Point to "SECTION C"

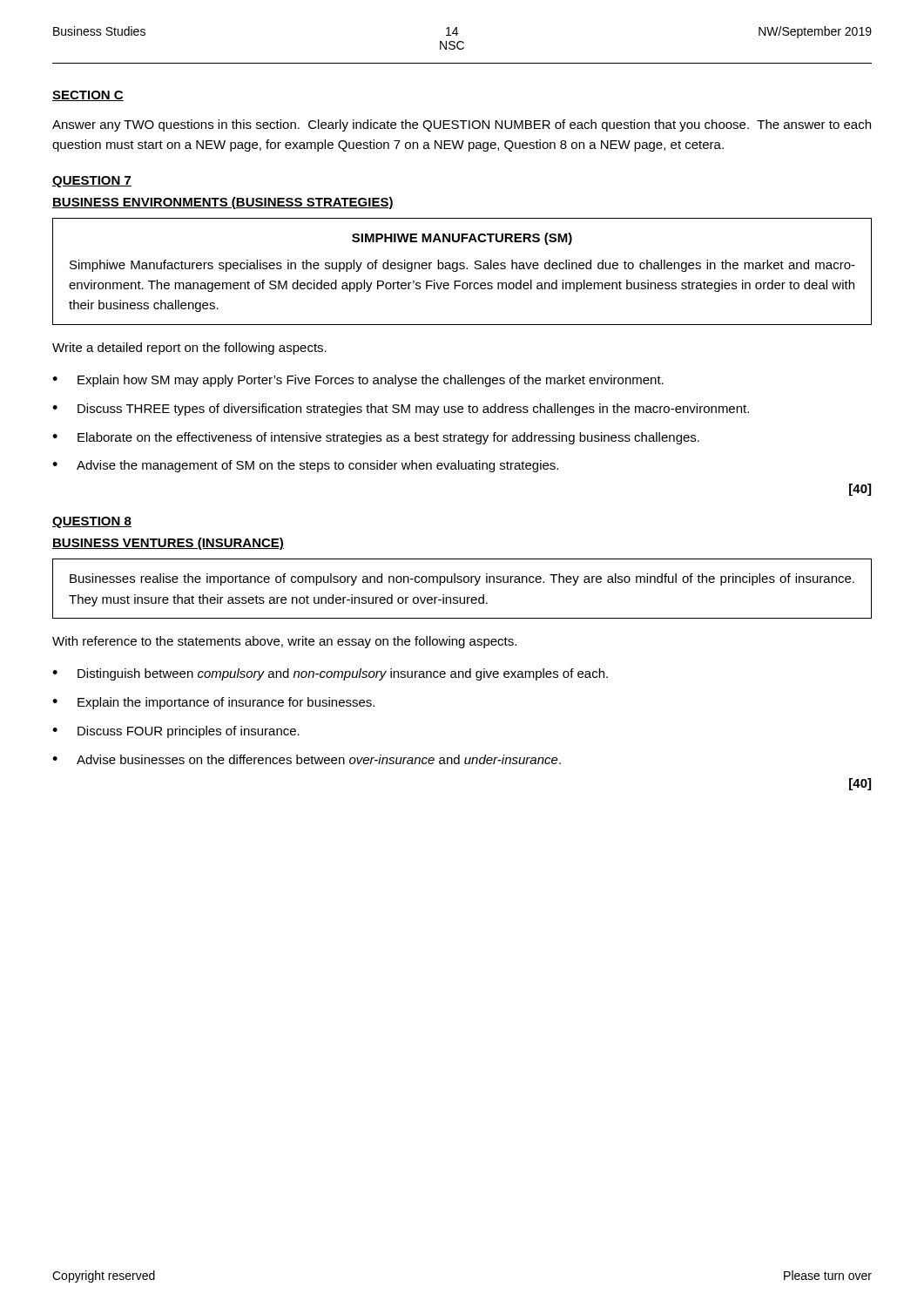point(88,95)
